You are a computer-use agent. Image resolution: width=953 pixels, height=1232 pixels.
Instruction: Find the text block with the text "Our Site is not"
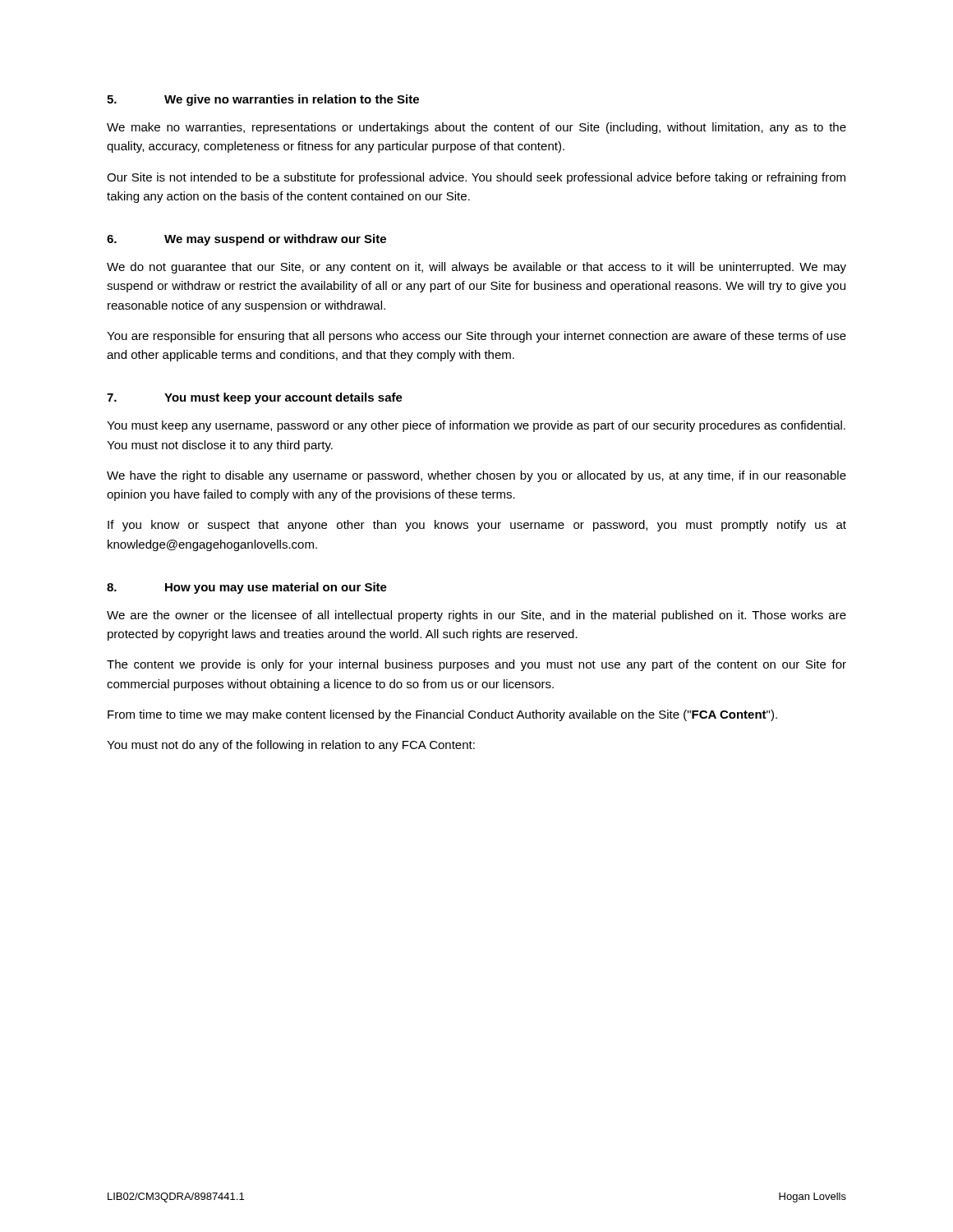(x=476, y=186)
